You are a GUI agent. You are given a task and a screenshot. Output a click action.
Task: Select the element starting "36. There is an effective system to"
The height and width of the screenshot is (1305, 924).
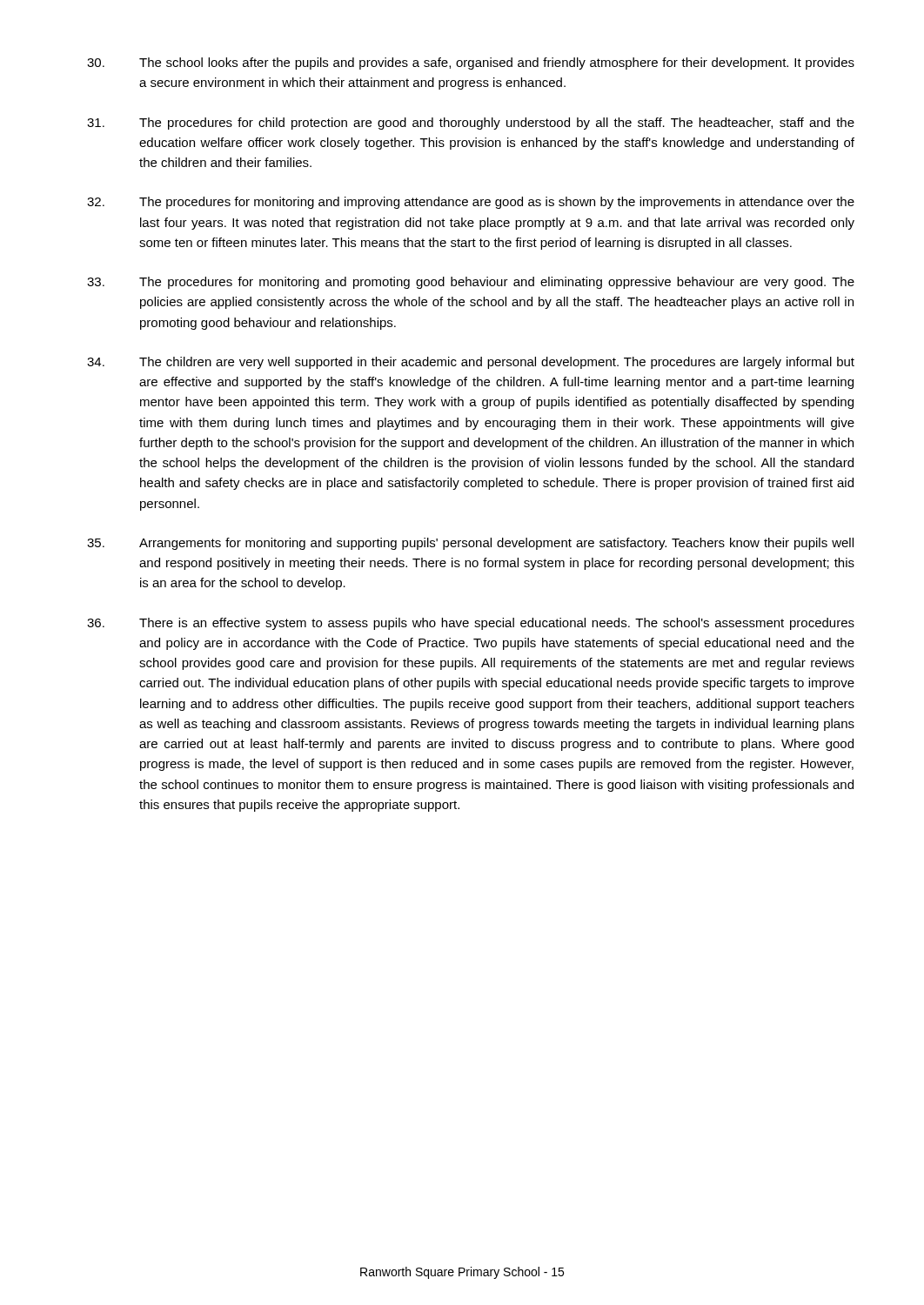[x=471, y=713]
